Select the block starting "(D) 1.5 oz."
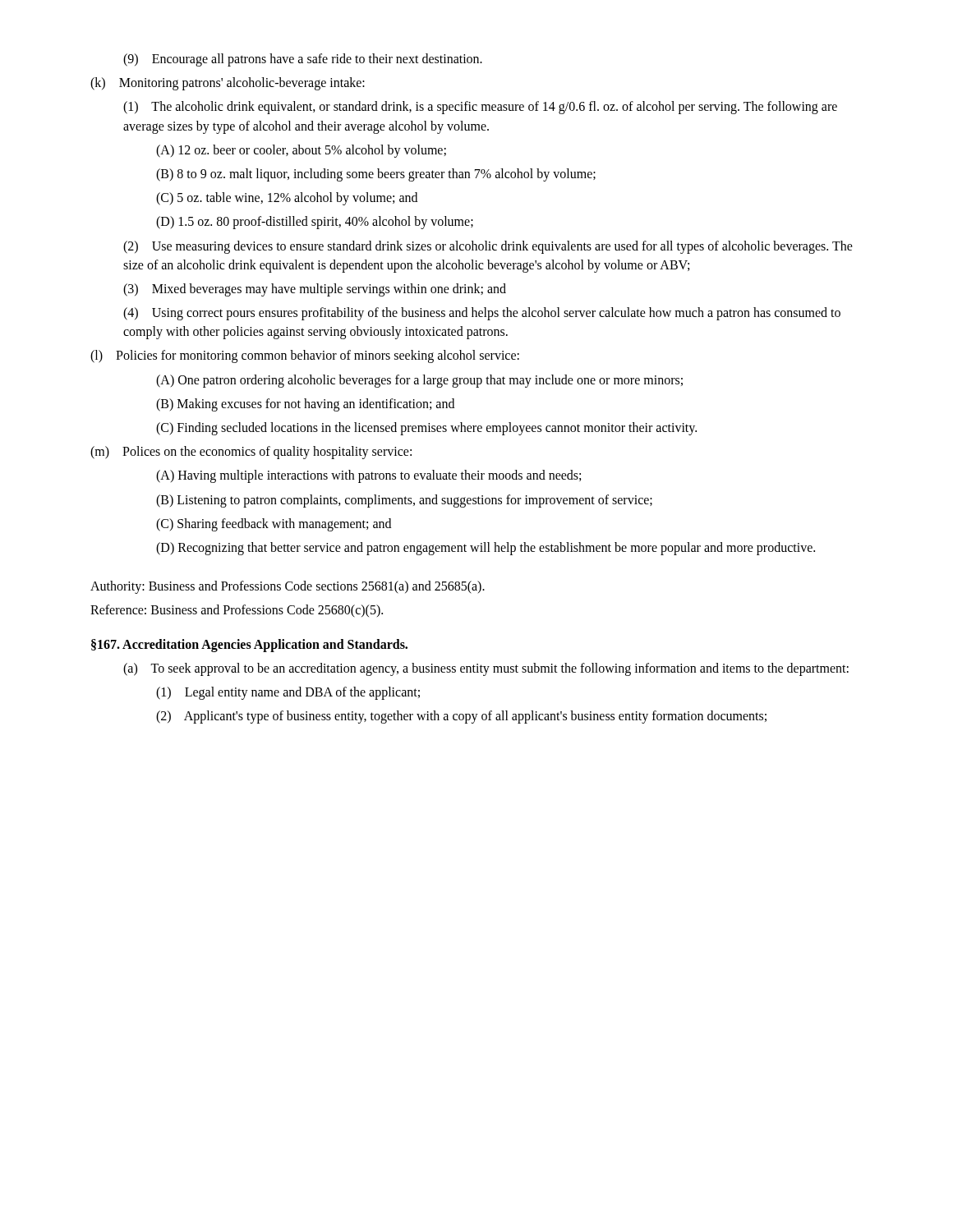Screen dimensions: 1232x953 click(315, 223)
